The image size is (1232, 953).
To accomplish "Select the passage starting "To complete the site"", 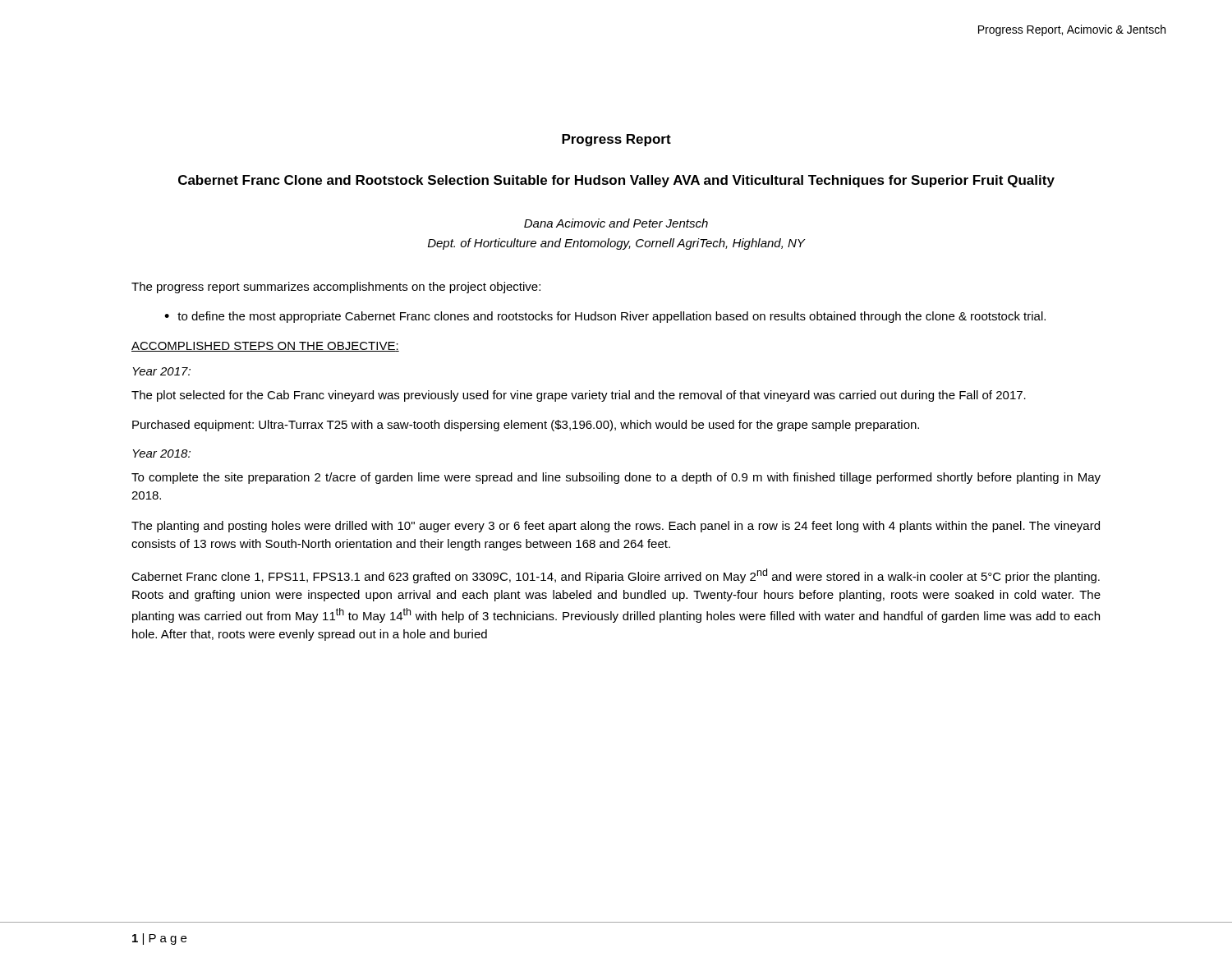I will [616, 486].
